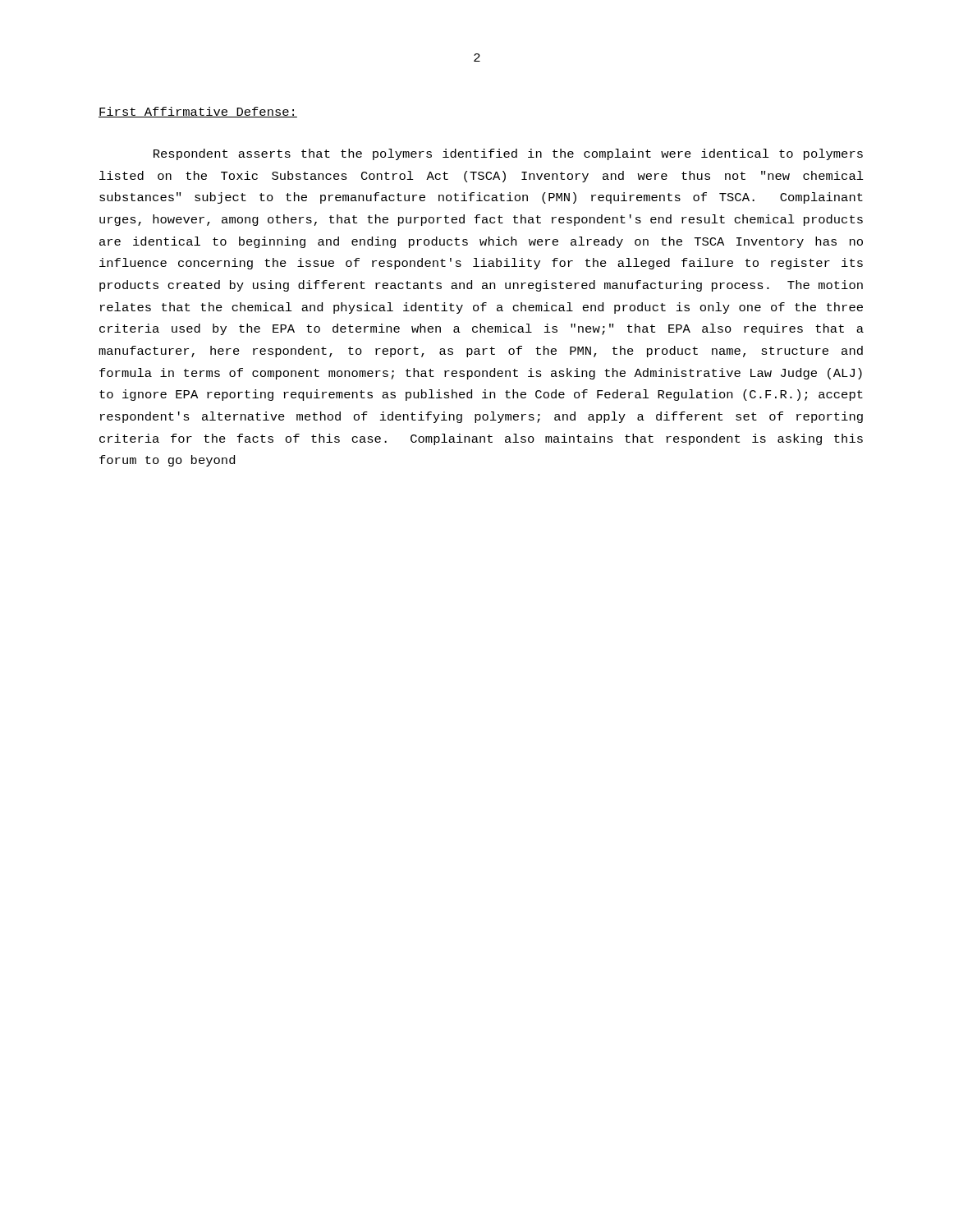The height and width of the screenshot is (1232, 954).
Task: Click on the text block starting "Respondent asserts that the polymers"
Action: coord(481,308)
